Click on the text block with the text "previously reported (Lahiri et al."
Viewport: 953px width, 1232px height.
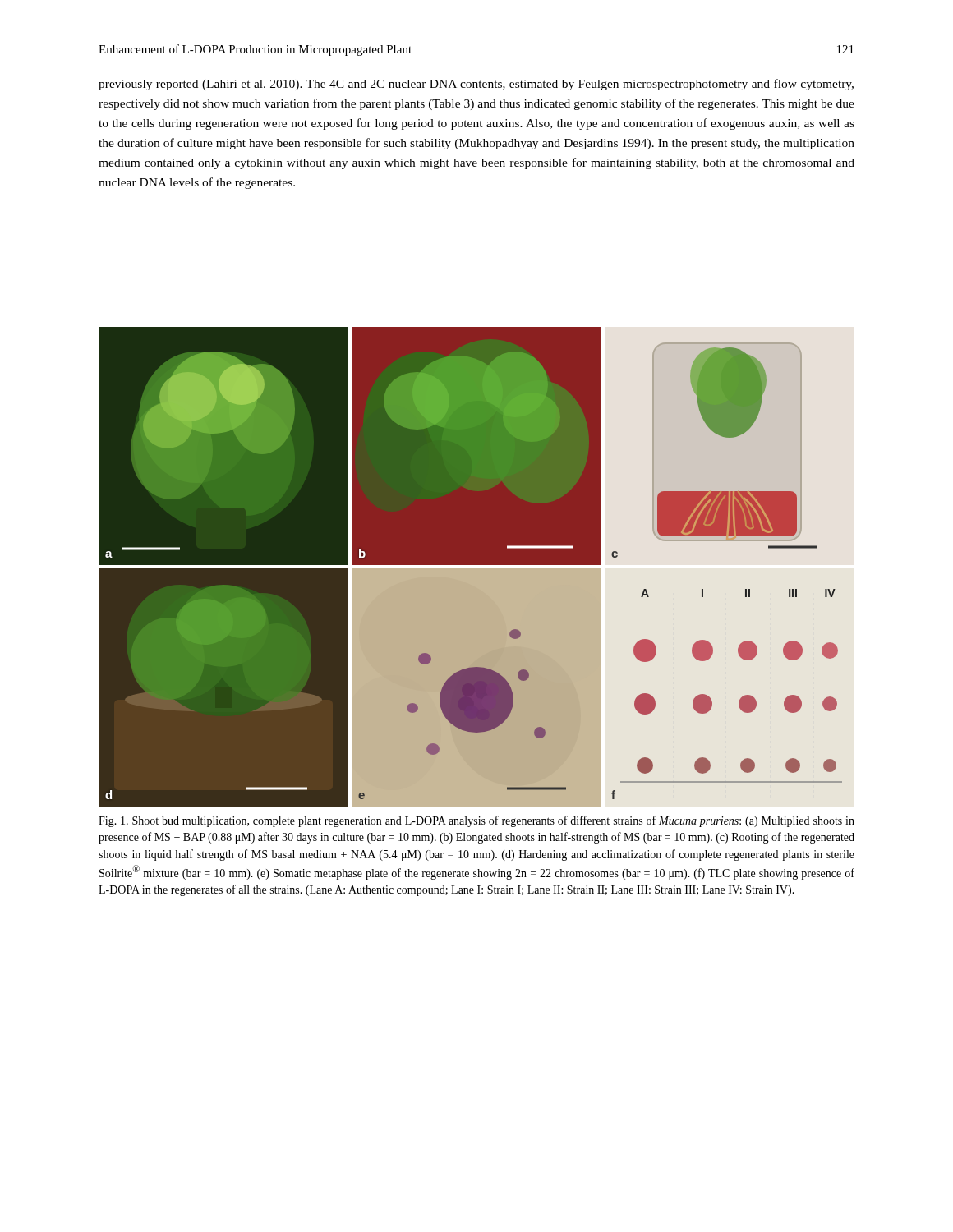(x=476, y=133)
